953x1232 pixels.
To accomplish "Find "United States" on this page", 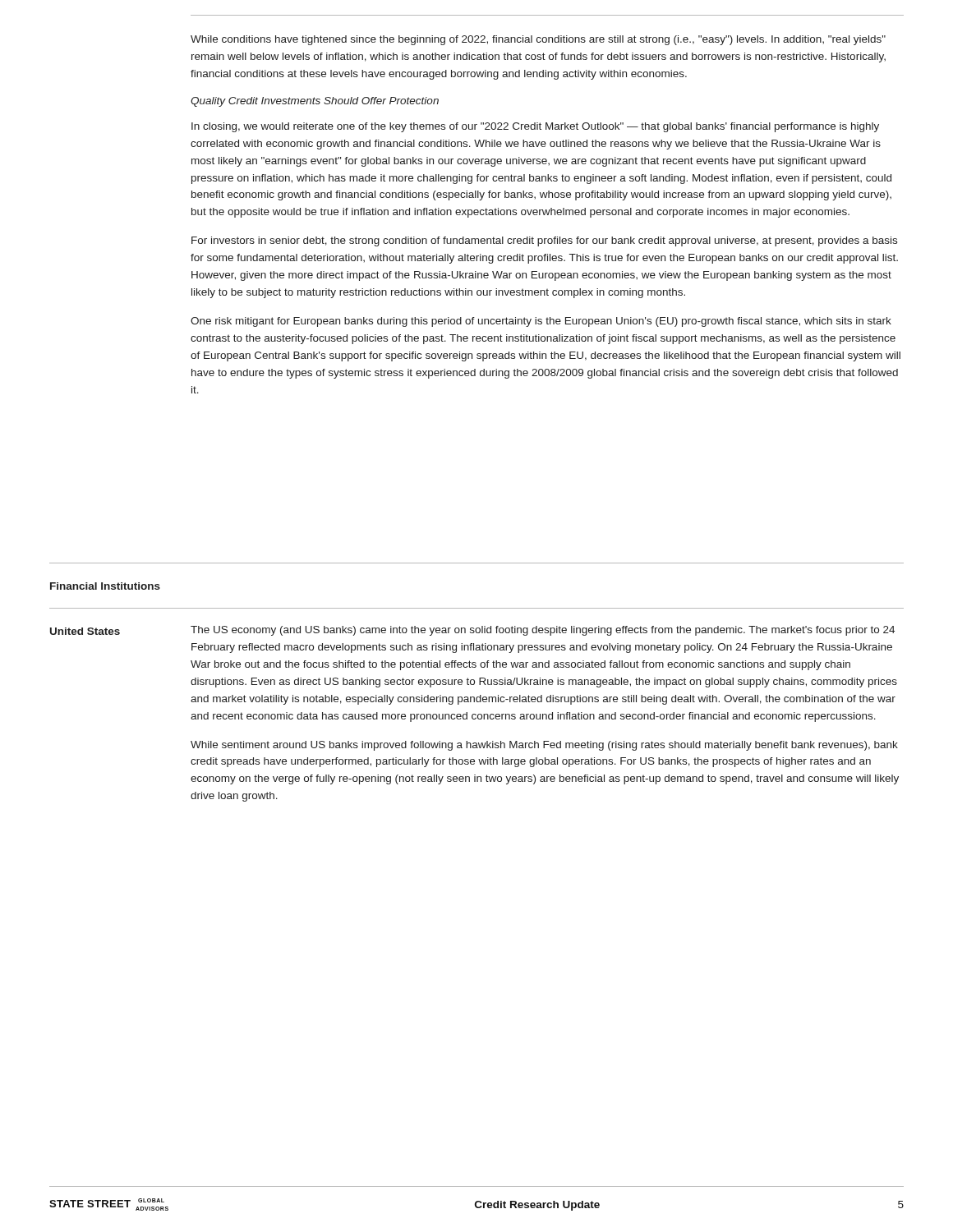I will [x=85, y=631].
